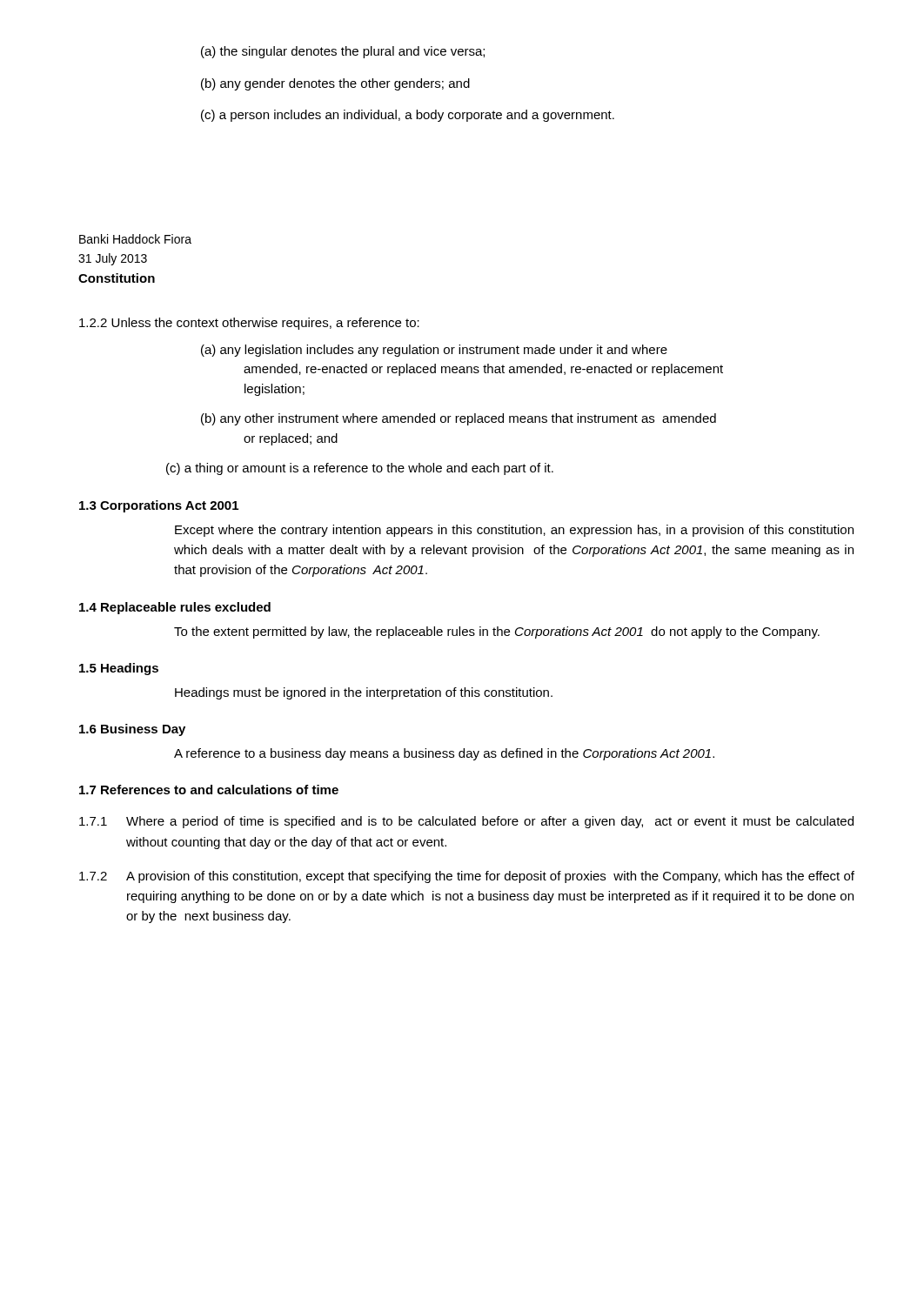Click where it says "1.6 Business Day"
The image size is (924, 1305).
(132, 729)
